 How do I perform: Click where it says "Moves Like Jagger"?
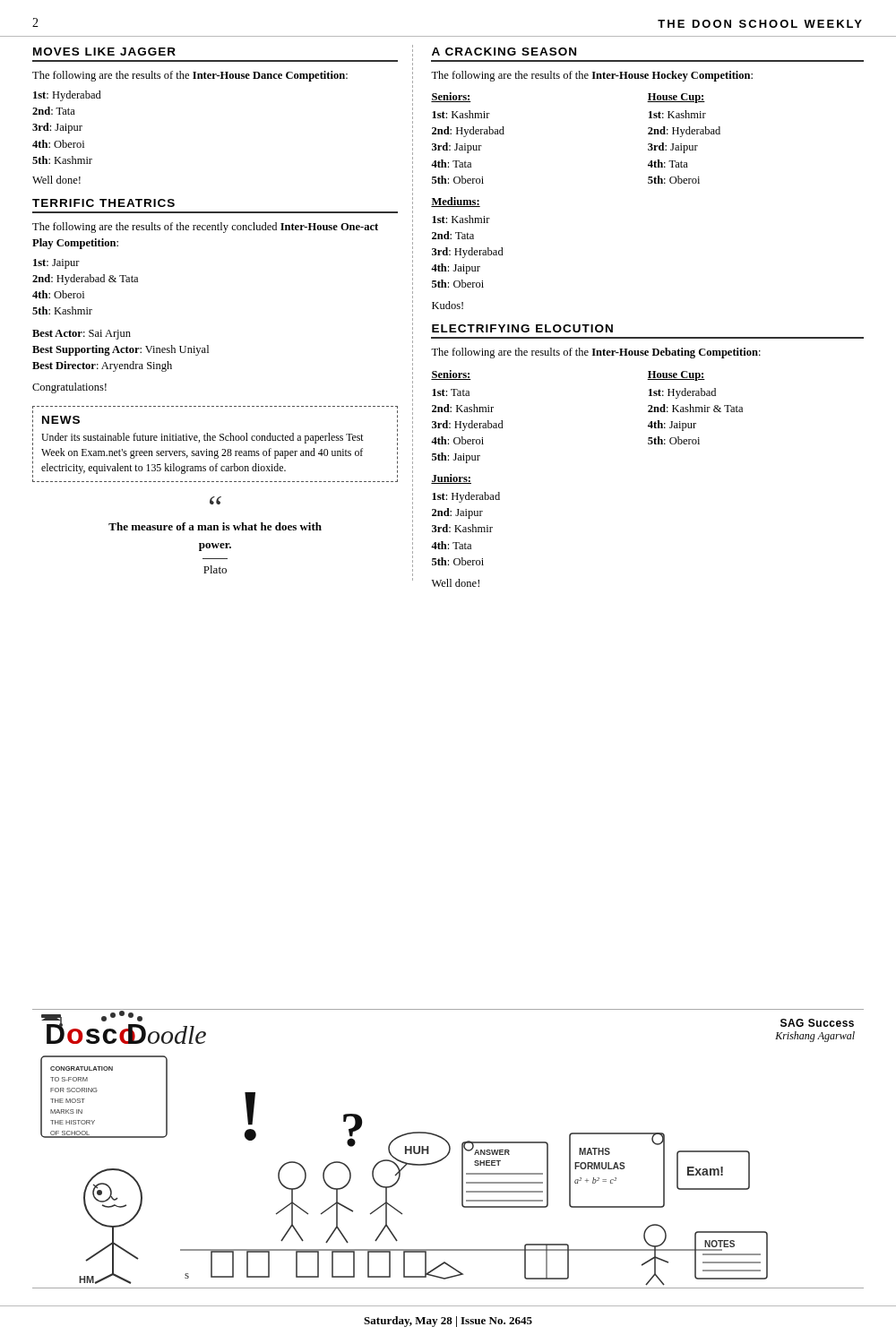[x=104, y=51]
